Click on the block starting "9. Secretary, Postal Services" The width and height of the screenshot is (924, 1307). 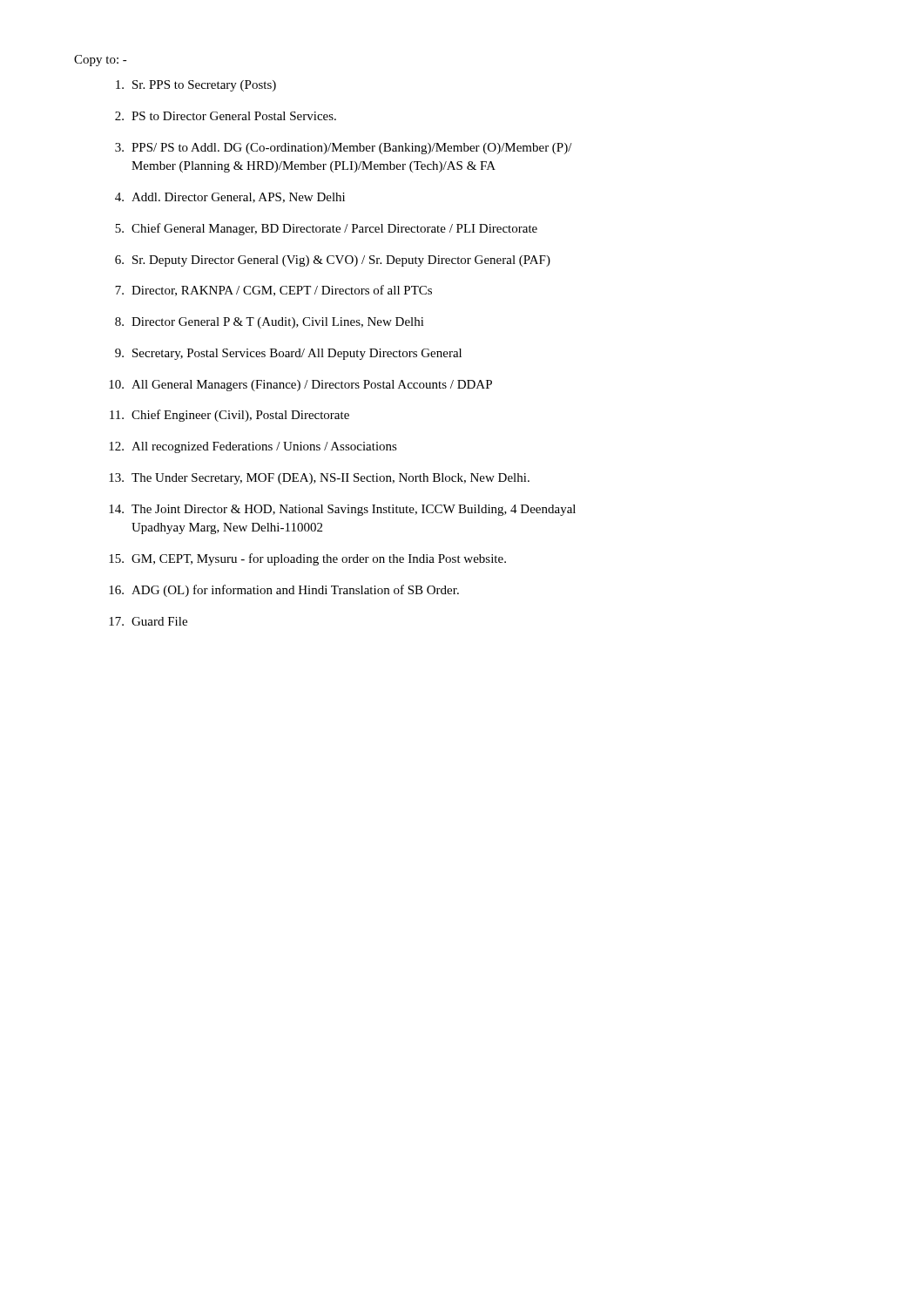coord(471,353)
